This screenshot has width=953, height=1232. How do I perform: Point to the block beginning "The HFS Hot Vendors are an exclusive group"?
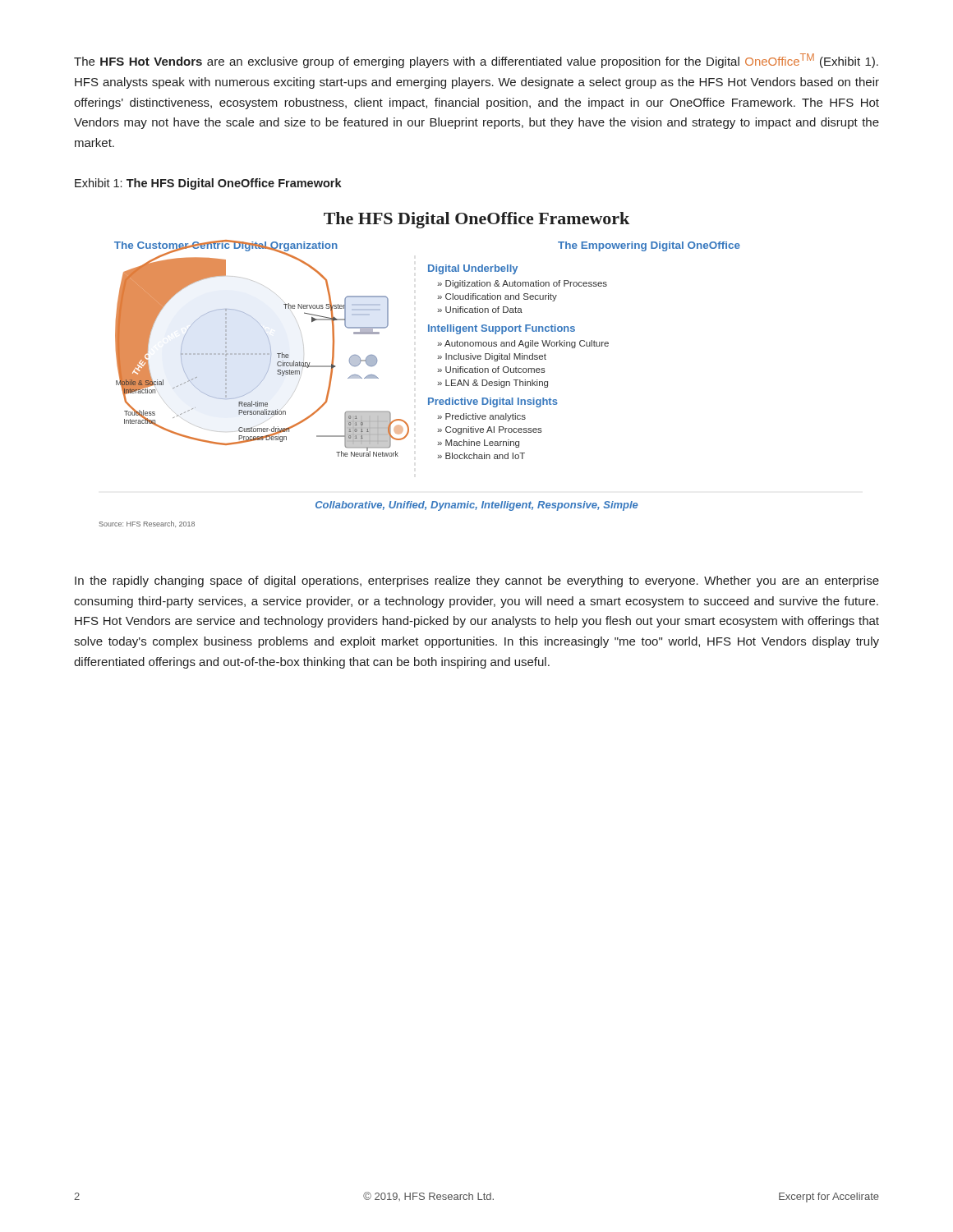pyautogui.click(x=476, y=101)
